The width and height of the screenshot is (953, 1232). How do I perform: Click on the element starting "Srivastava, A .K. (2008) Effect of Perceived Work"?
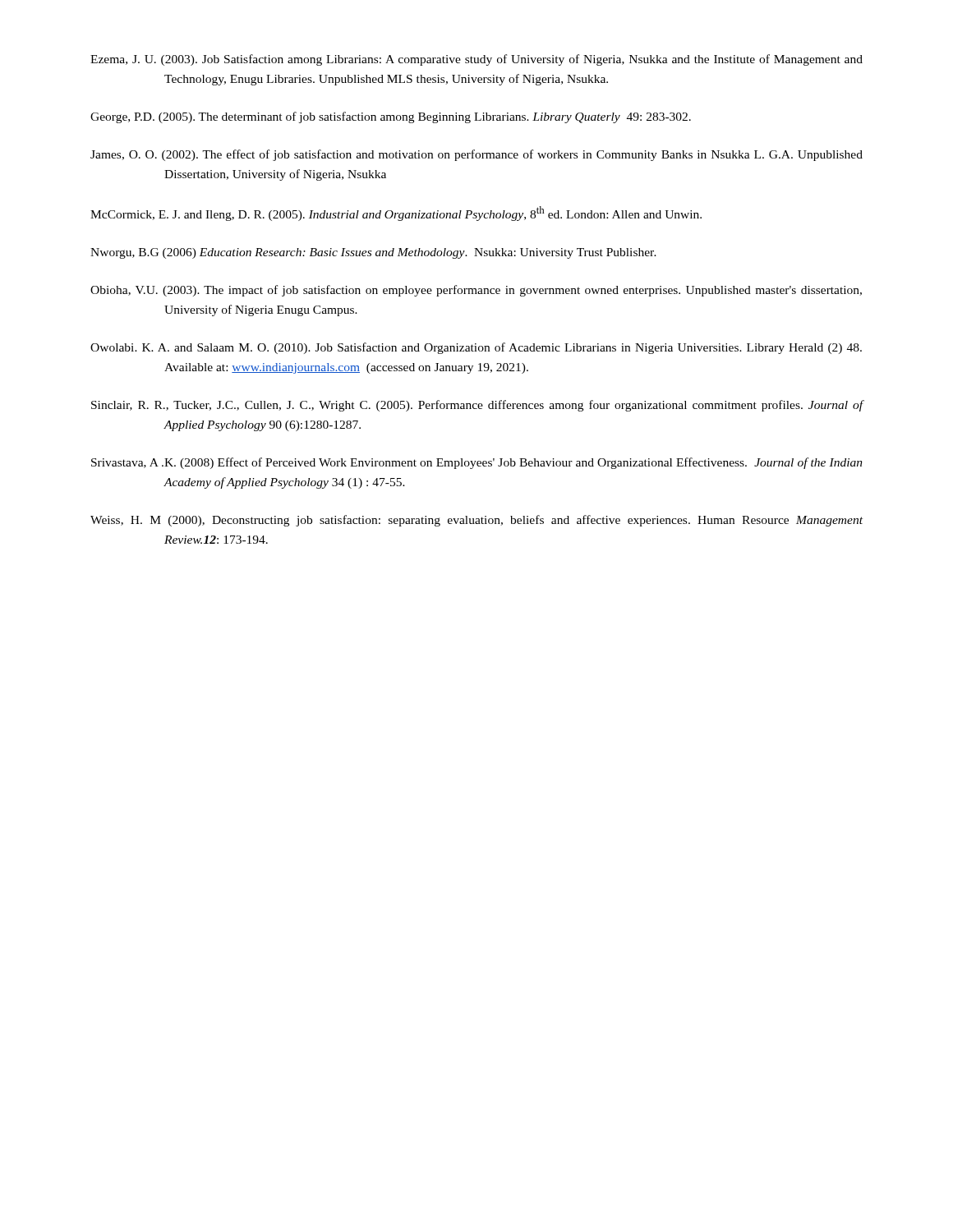tap(476, 472)
